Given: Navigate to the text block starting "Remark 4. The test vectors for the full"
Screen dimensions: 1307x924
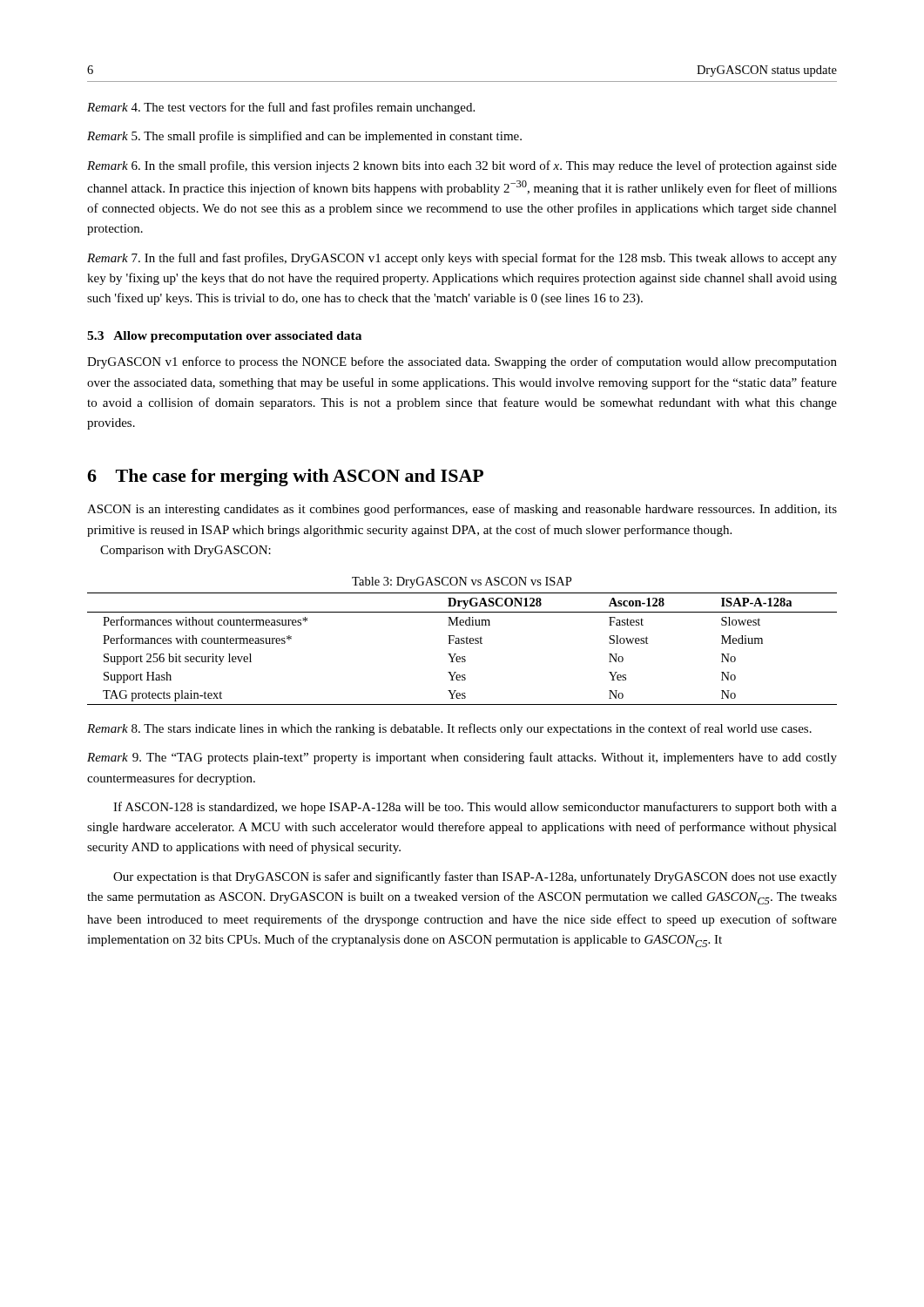Looking at the screenshot, I should point(281,107).
